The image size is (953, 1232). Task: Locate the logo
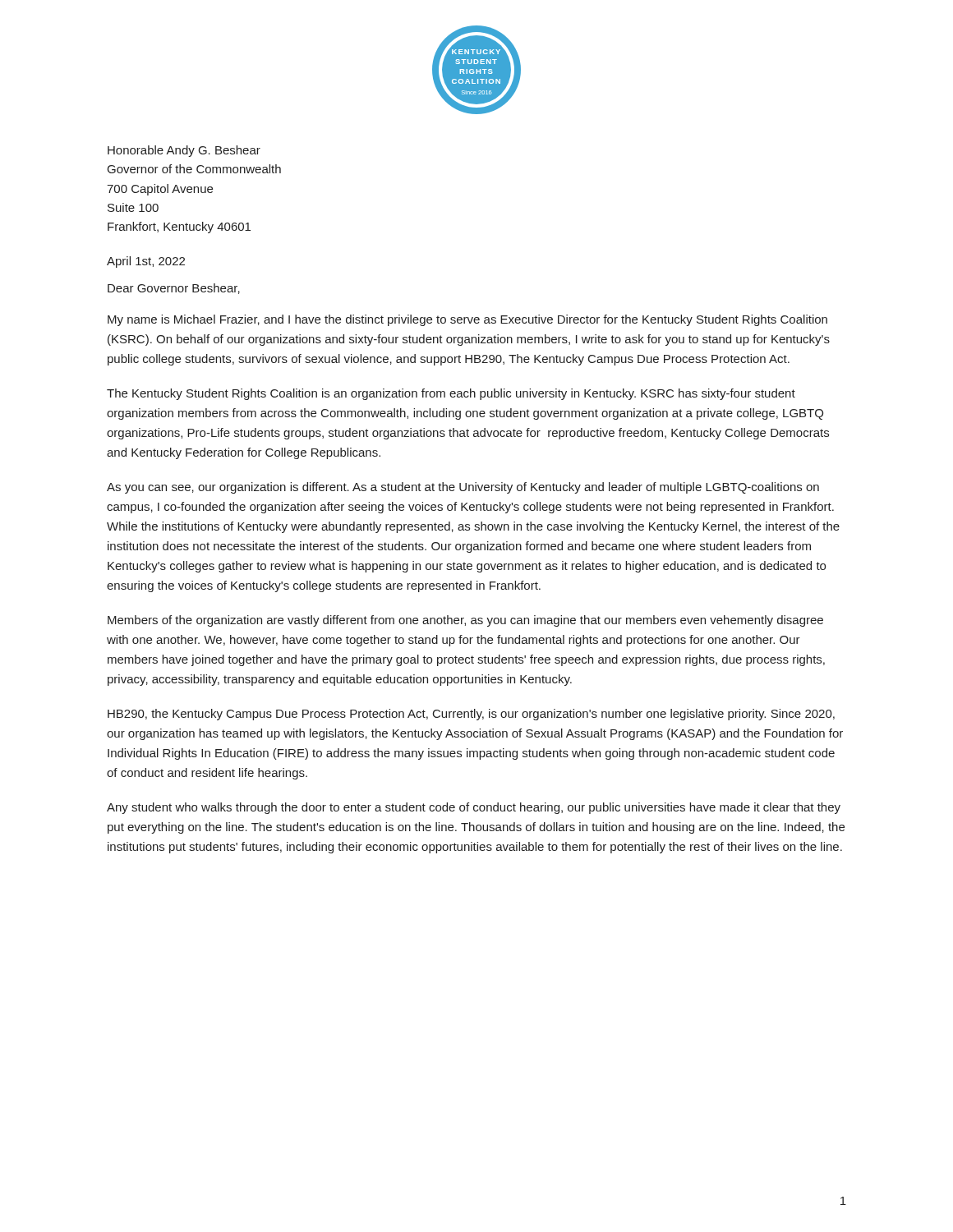[x=476, y=71]
